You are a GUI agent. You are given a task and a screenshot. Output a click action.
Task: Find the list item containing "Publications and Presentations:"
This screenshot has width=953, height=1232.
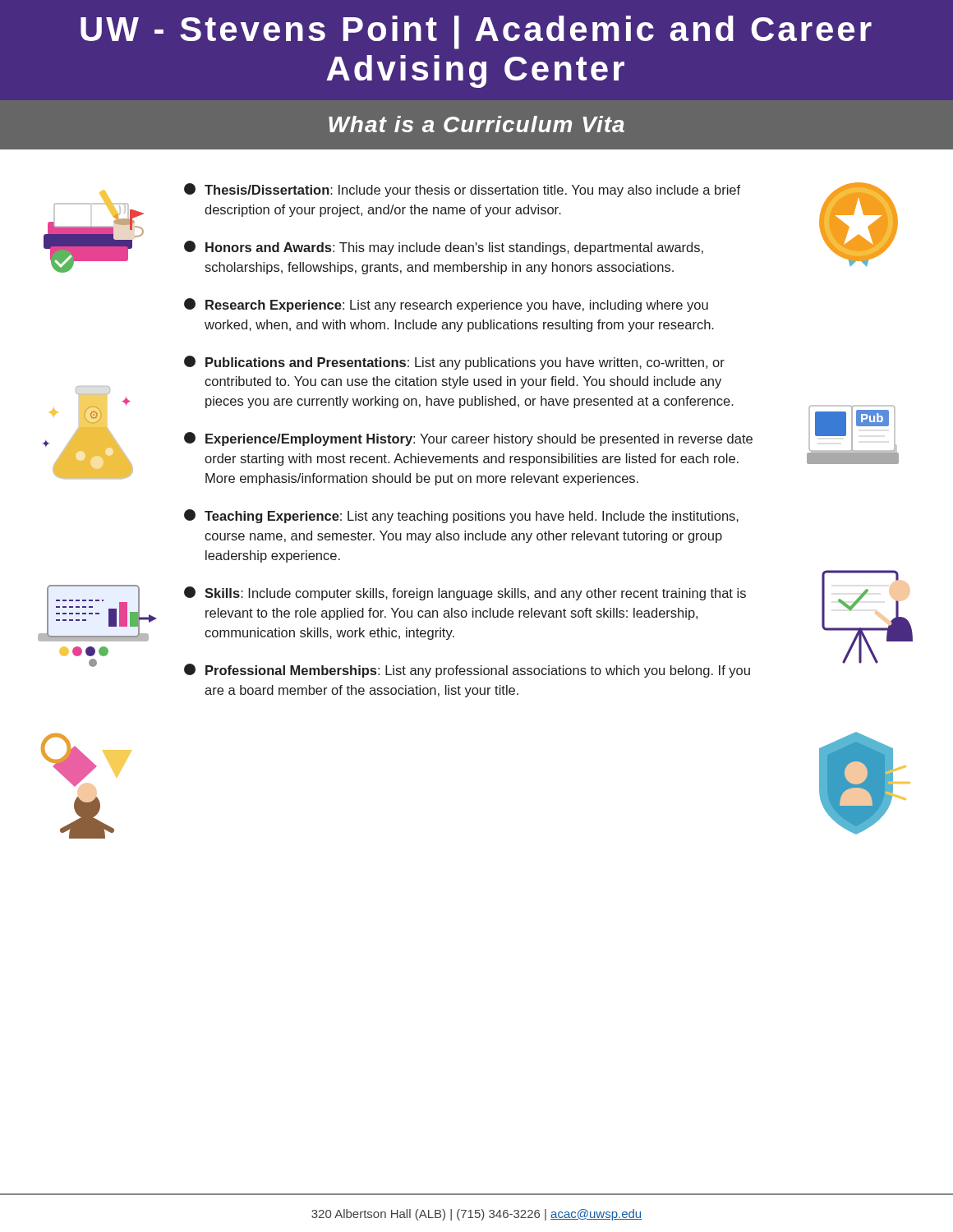(x=470, y=382)
